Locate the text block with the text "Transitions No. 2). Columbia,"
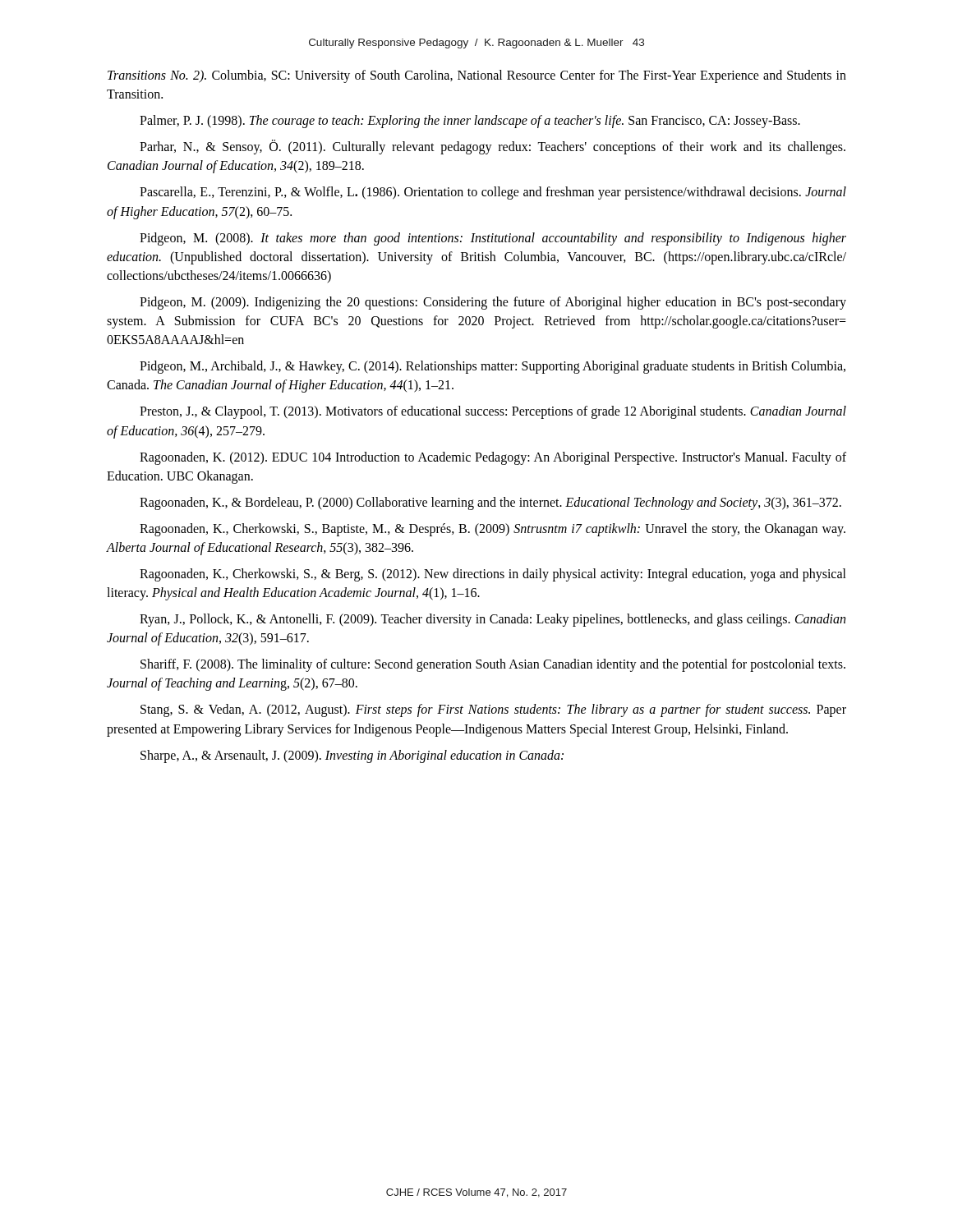This screenshot has width=953, height=1232. [476, 85]
